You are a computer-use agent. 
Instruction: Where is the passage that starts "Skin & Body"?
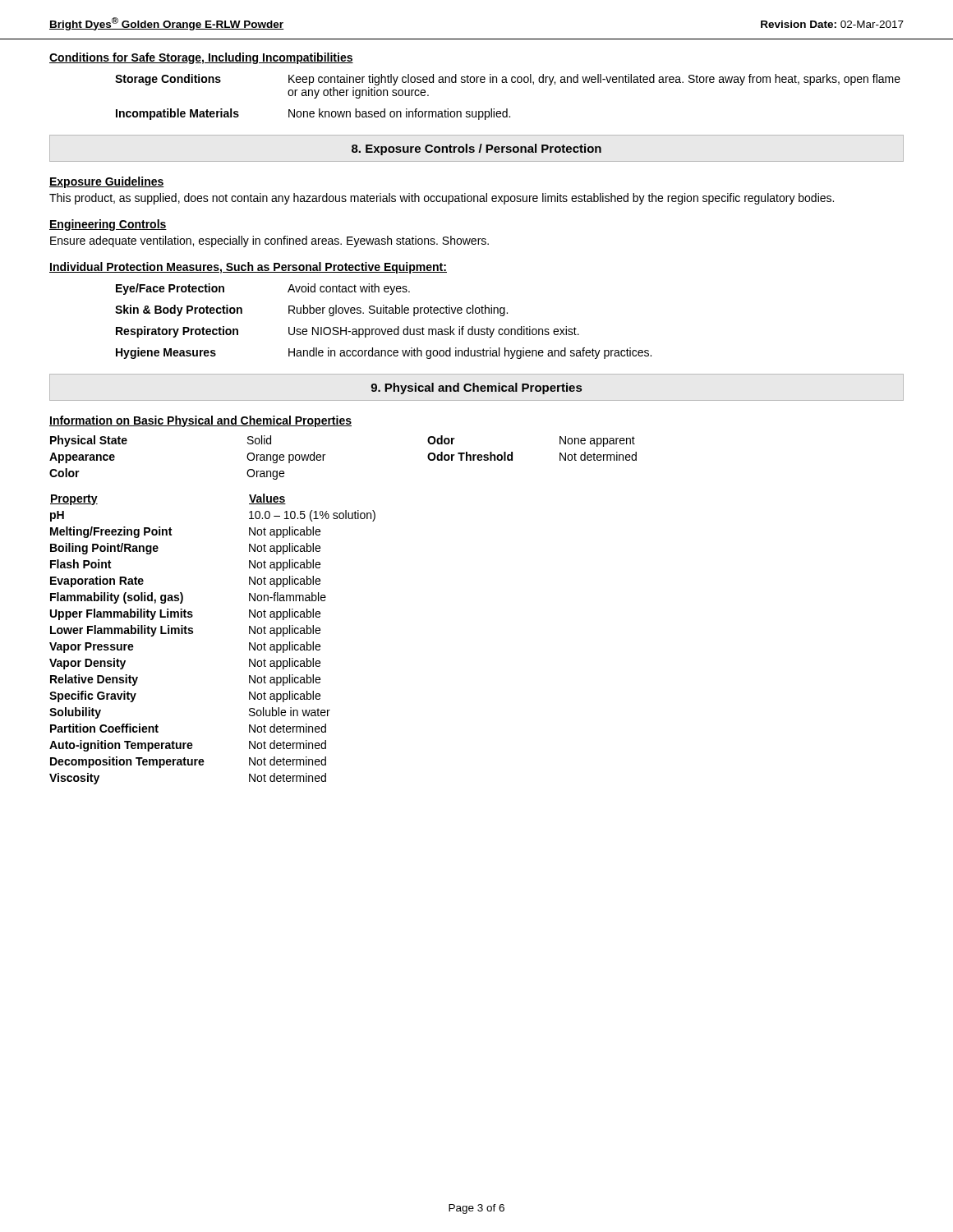(x=493, y=309)
